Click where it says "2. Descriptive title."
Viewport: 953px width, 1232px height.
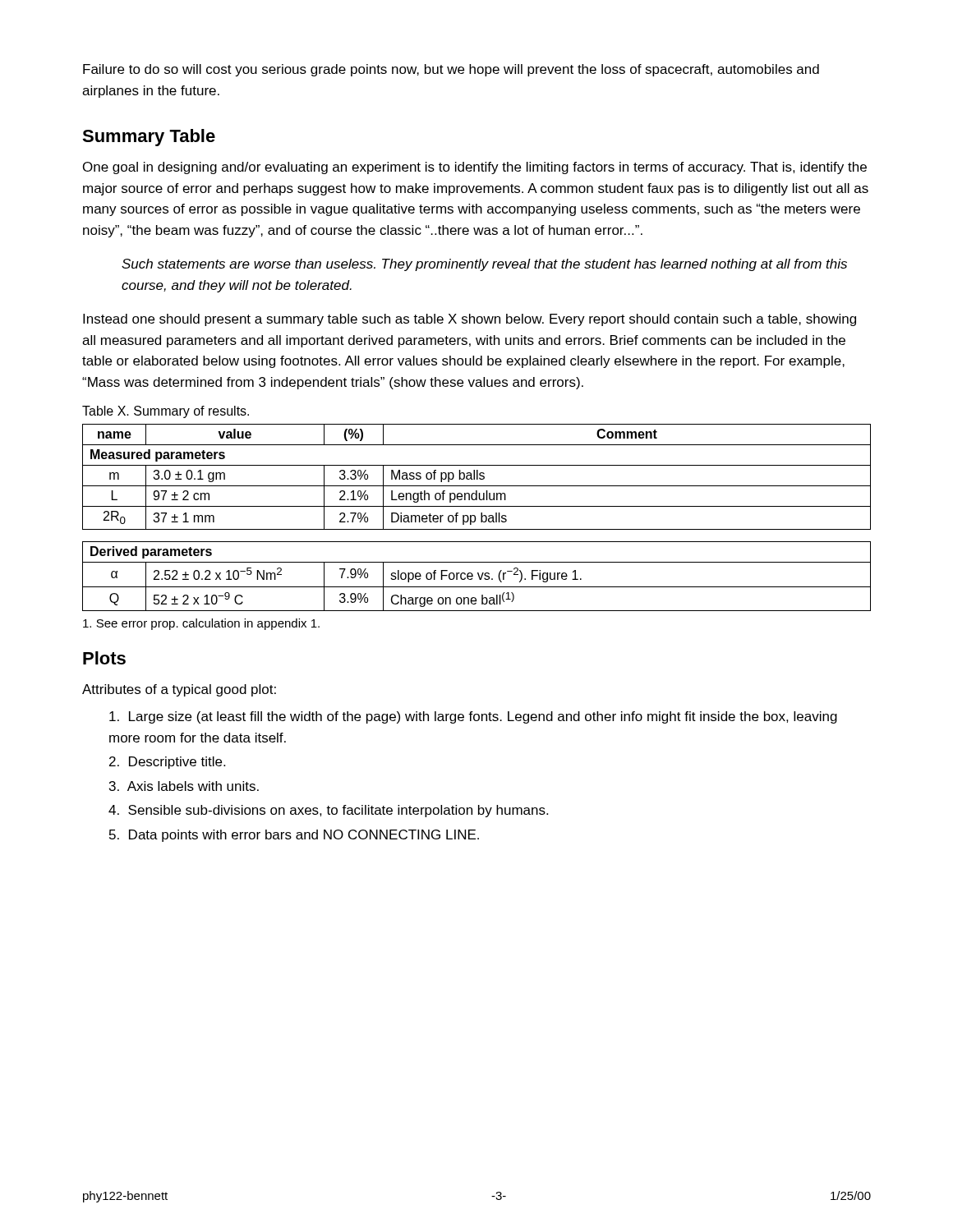(x=167, y=762)
